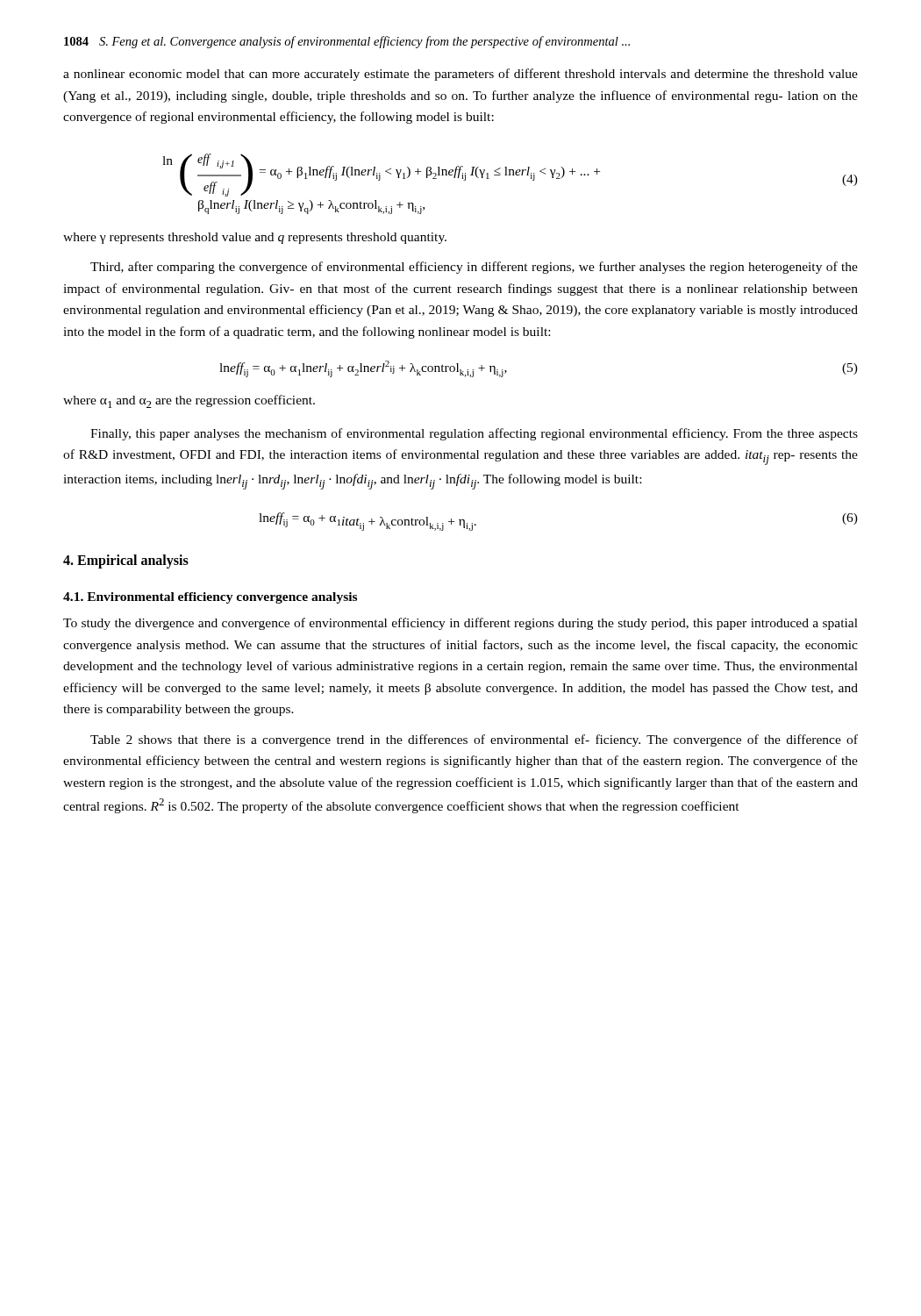Find the element starting "Third, after comparing the convergence of environmental"
Viewport: 921px width, 1316px height.
[460, 299]
